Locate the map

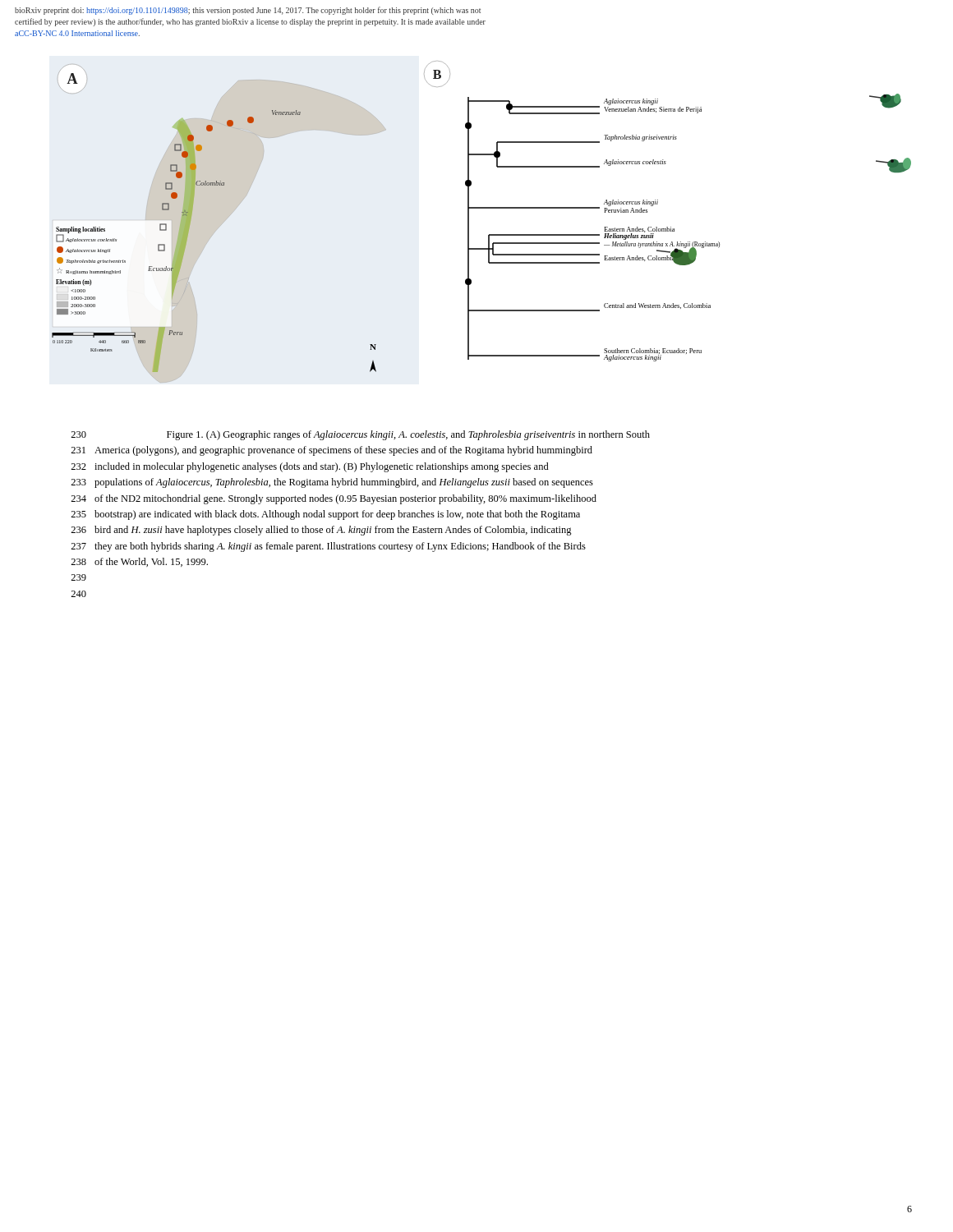click(x=234, y=220)
